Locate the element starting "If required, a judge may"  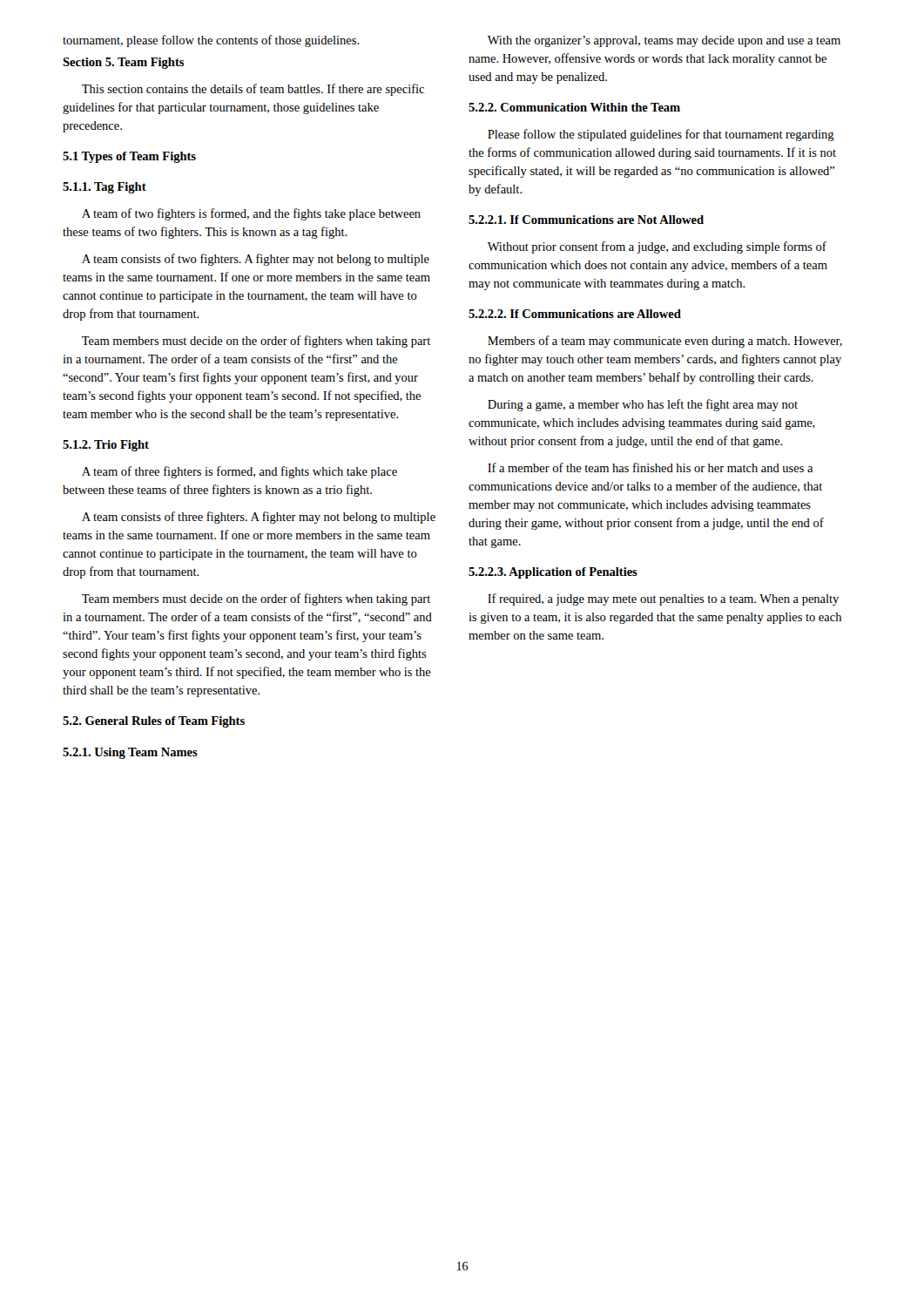click(x=656, y=618)
